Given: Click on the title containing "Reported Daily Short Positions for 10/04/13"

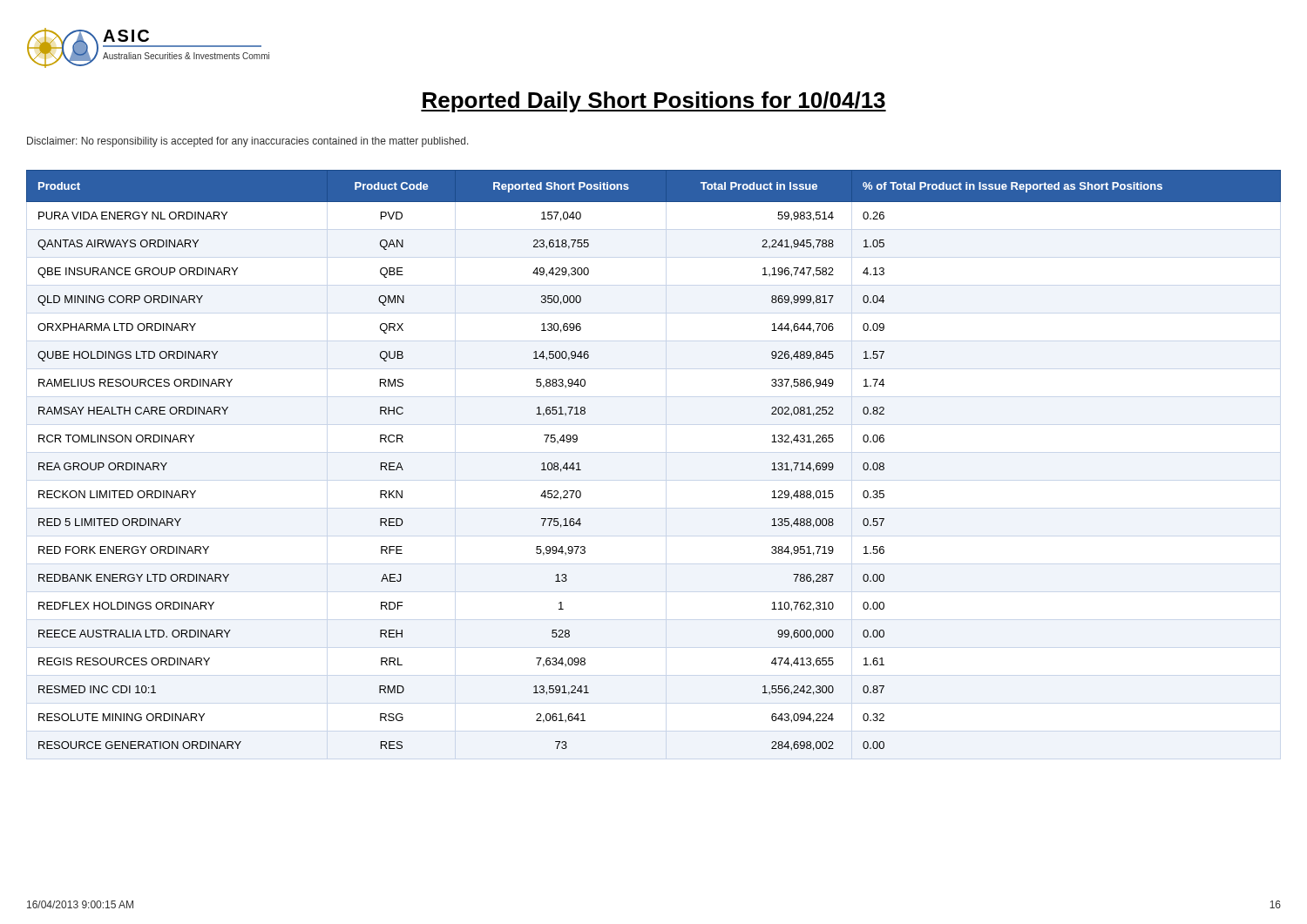Looking at the screenshot, I should 654,101.
